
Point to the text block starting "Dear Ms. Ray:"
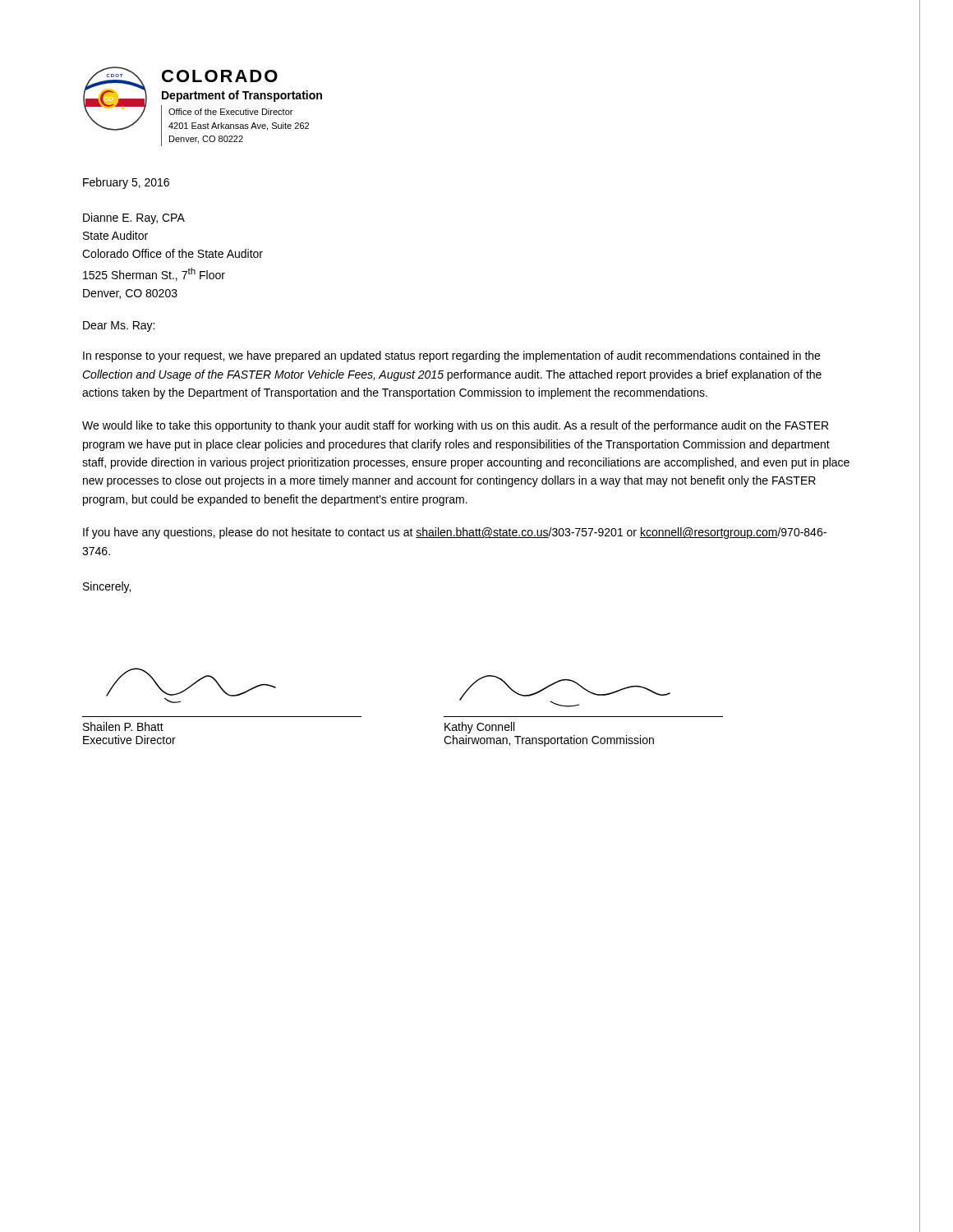[x=119, y=325]
